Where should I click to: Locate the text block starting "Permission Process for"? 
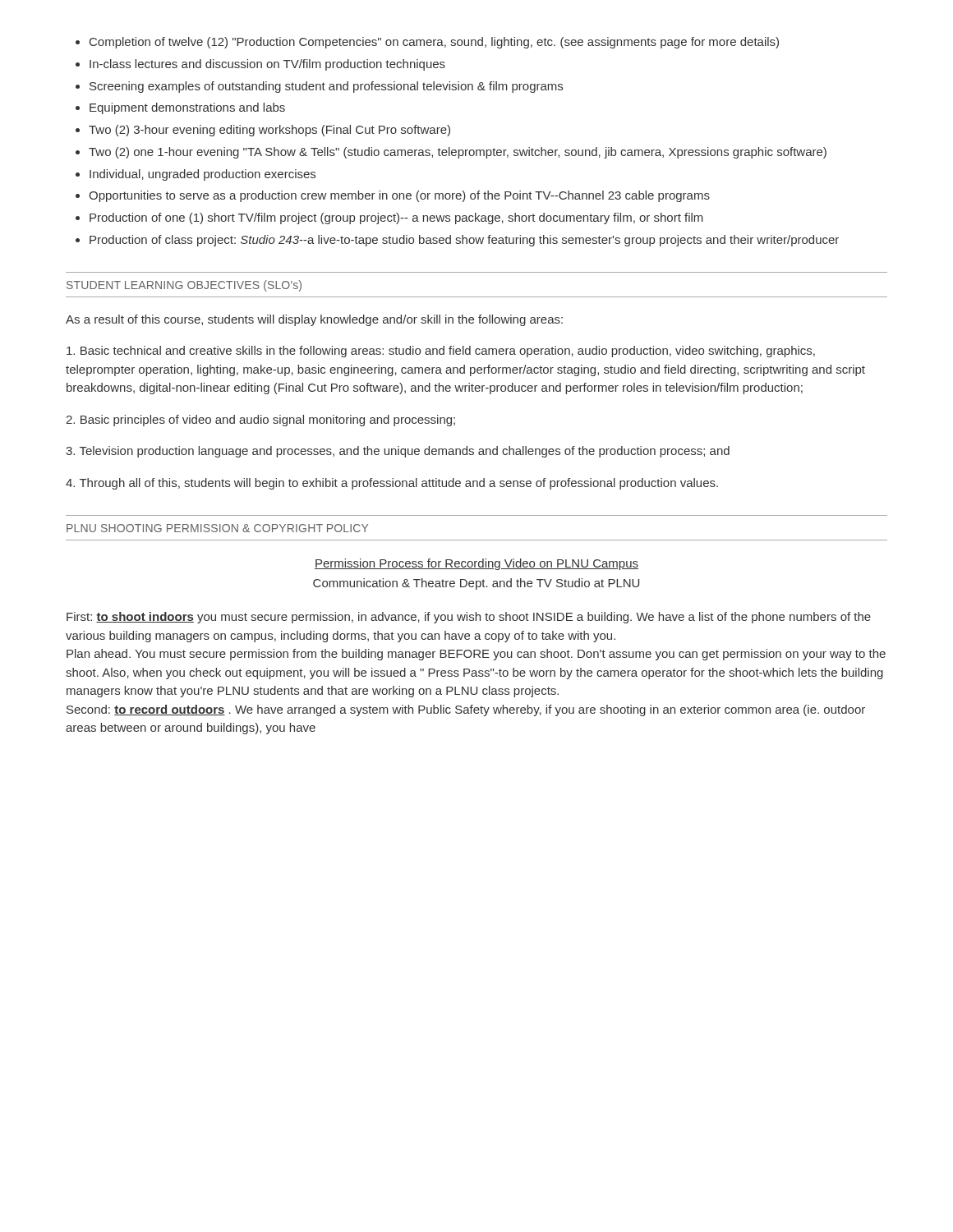476,573
